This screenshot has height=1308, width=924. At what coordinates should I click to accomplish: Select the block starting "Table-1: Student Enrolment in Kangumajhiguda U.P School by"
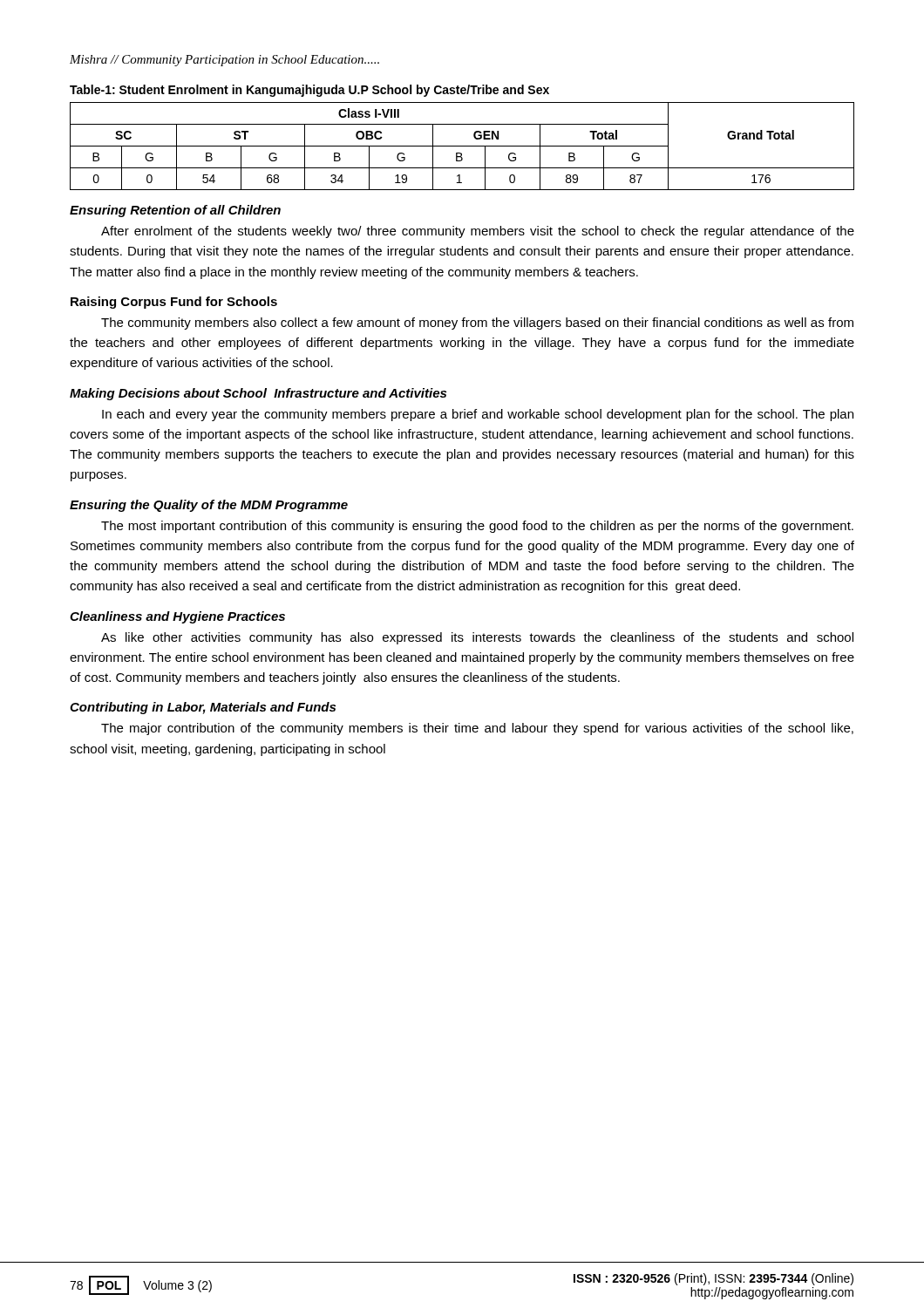[310, 90]
